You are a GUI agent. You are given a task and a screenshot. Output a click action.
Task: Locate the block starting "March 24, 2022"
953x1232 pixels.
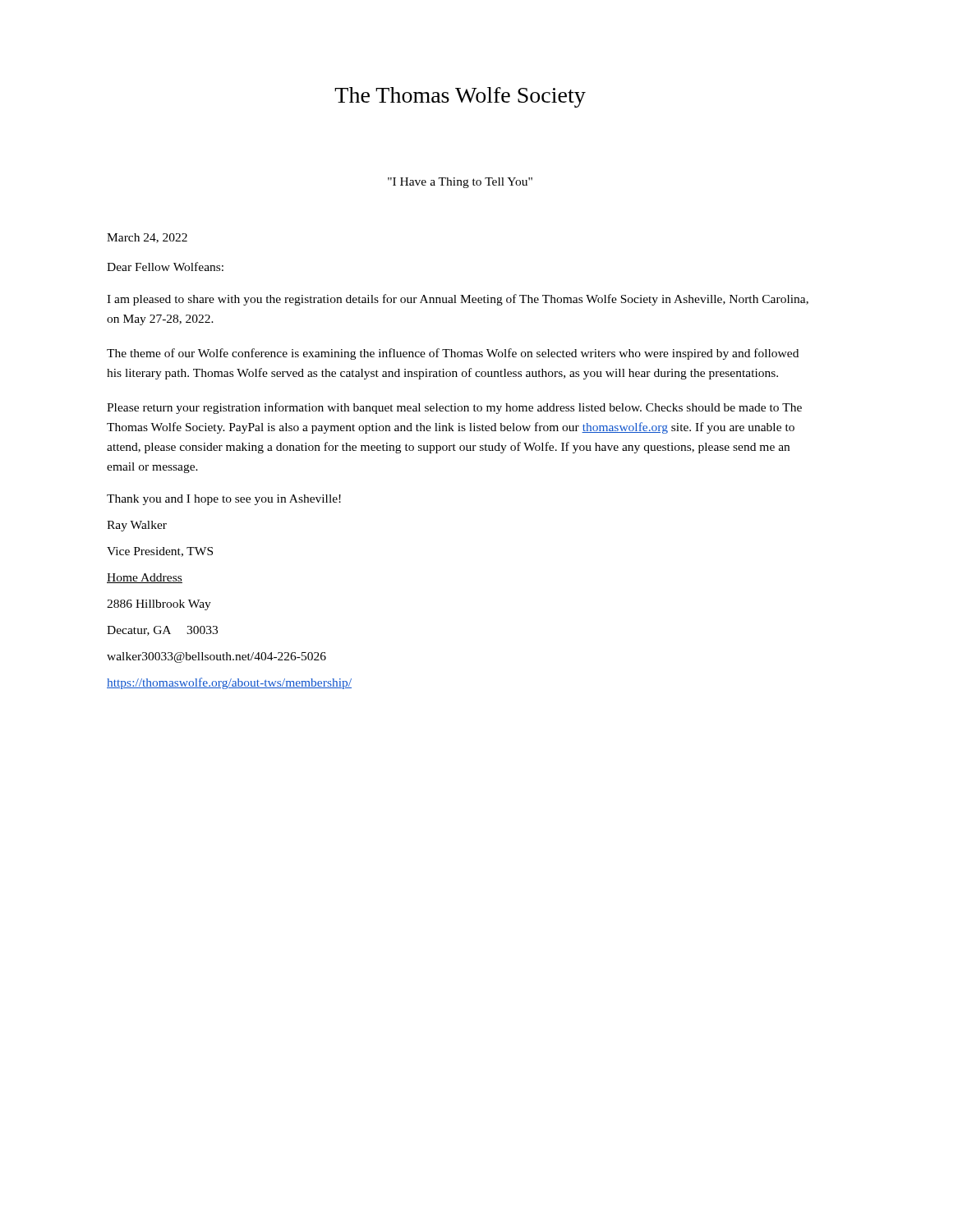point(147,237)
